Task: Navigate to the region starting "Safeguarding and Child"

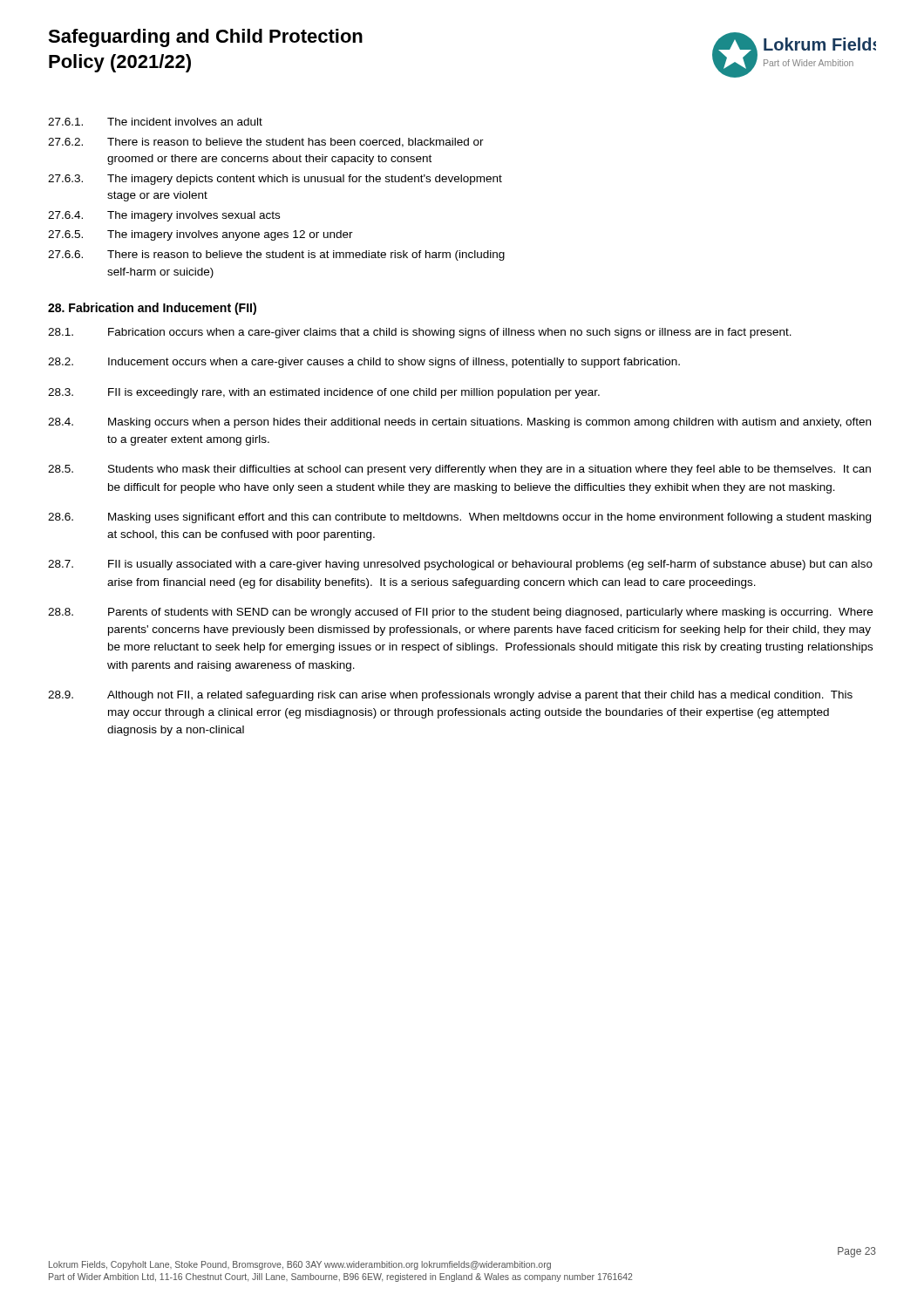Action: 206,49
